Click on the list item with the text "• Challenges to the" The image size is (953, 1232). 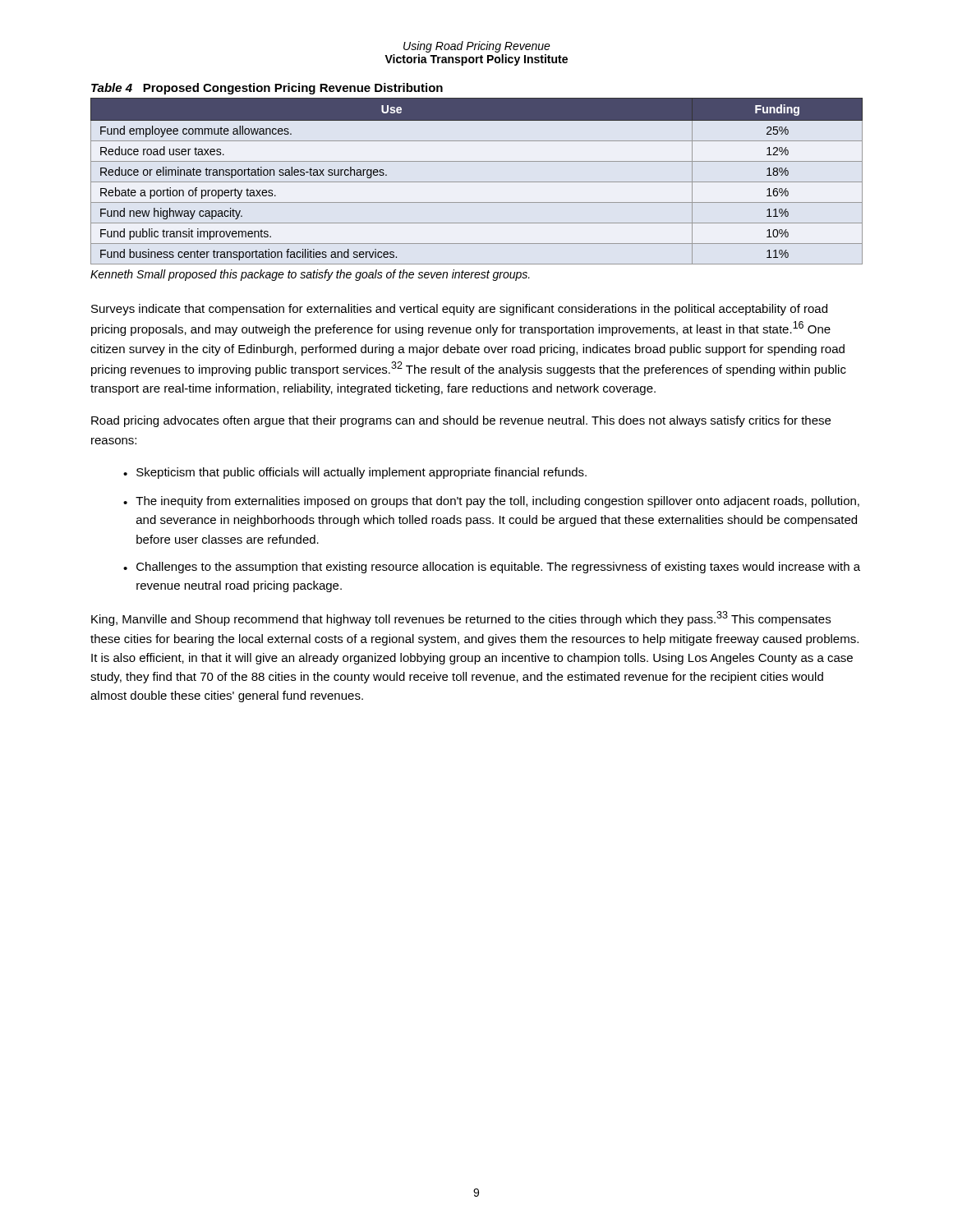493,576
